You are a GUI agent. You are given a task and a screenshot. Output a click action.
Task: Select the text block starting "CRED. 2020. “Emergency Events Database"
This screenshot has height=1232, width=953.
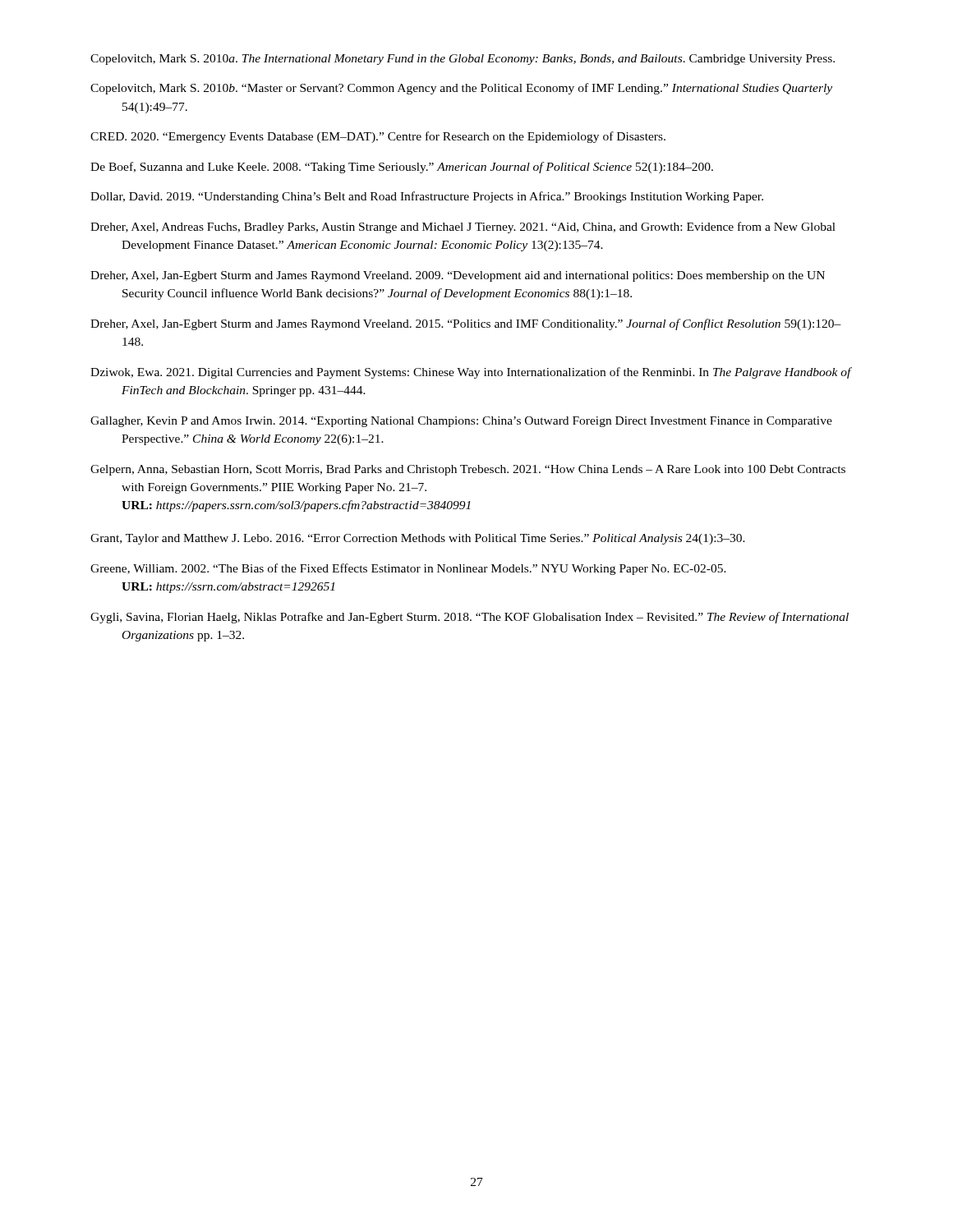click(378, 136)
